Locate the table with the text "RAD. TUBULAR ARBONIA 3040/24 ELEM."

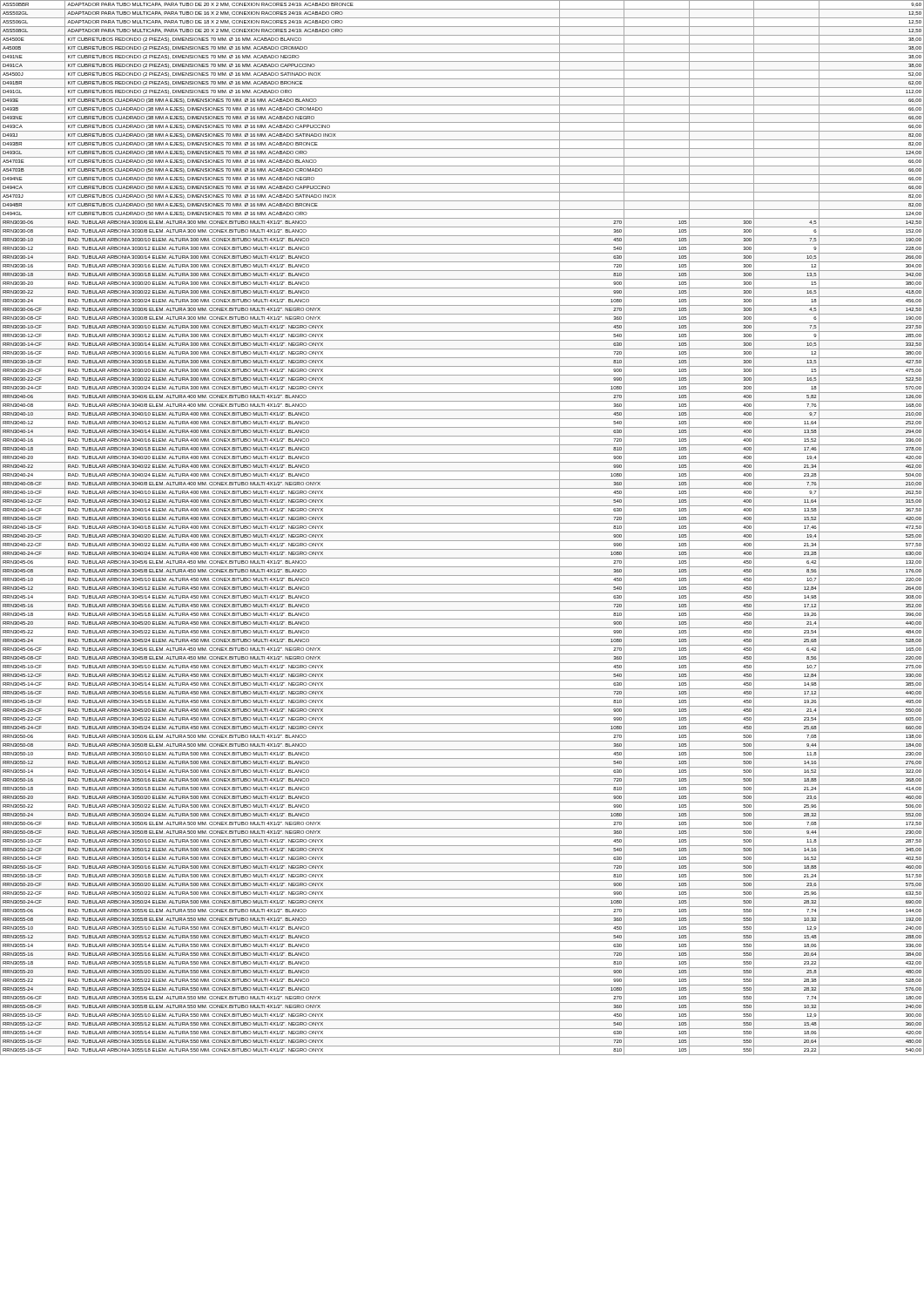coord(462,654)
